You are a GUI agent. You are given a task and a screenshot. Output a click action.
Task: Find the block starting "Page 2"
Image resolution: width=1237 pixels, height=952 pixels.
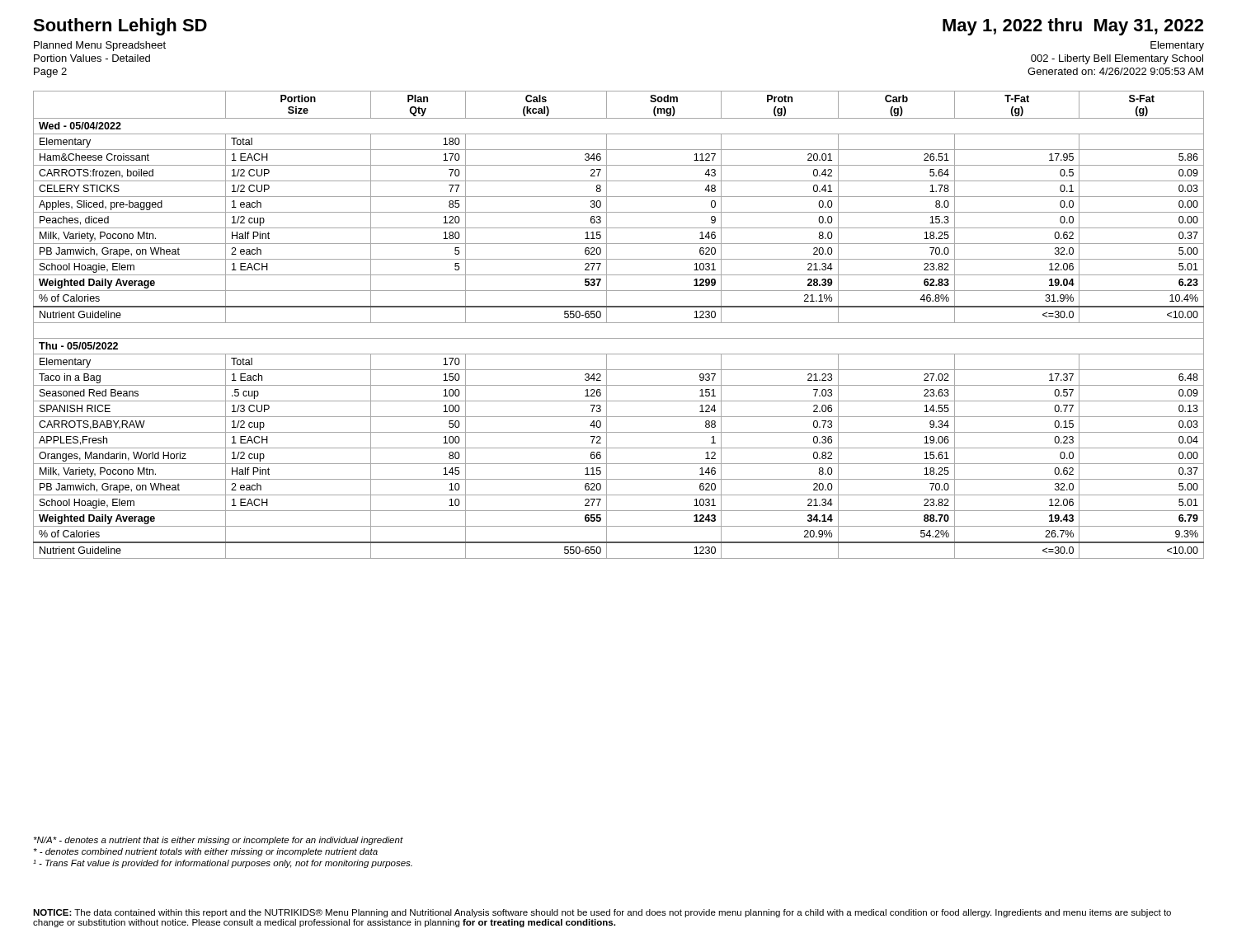coord(50,71)
